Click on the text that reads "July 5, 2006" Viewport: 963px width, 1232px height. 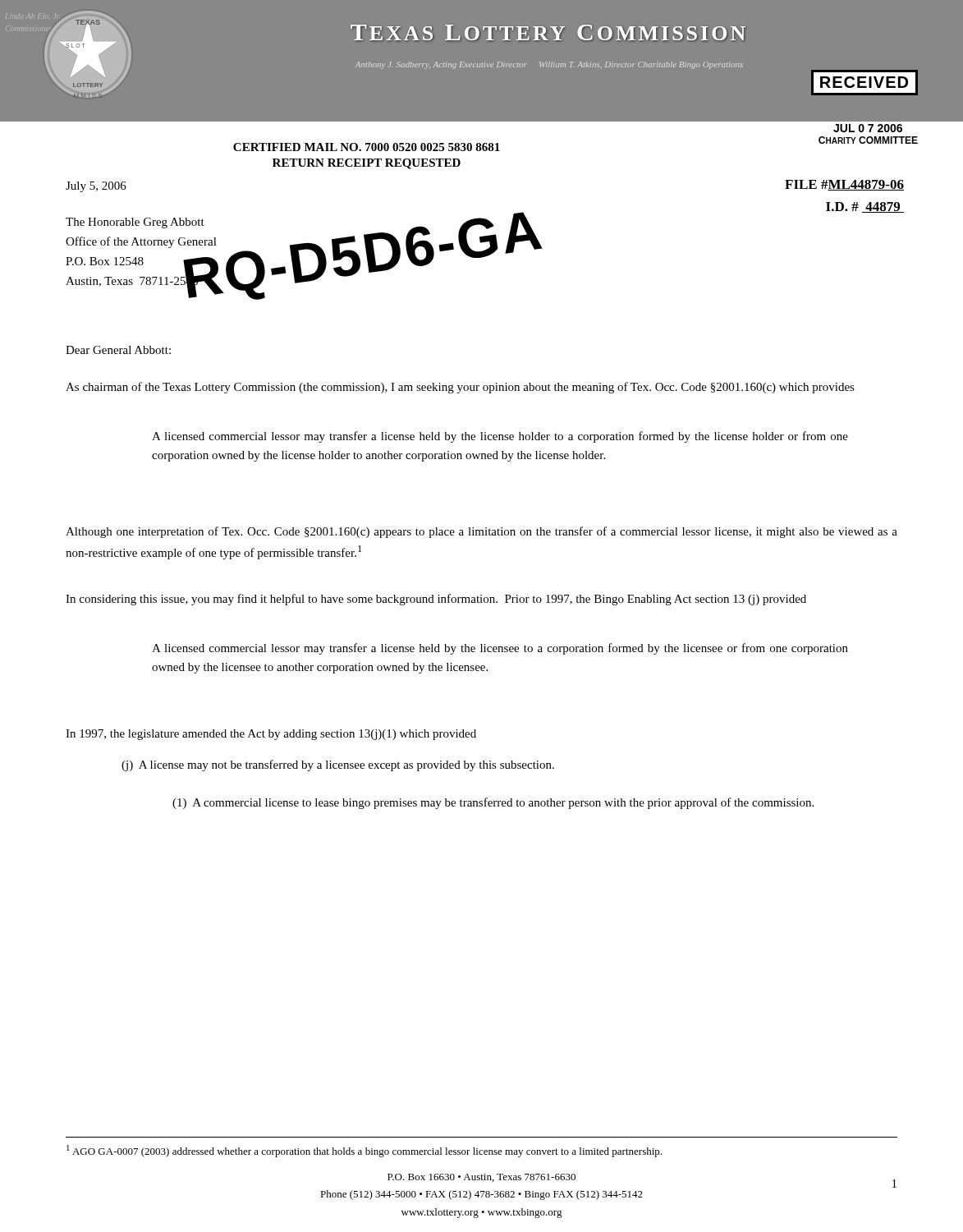(x=96, y=186)
